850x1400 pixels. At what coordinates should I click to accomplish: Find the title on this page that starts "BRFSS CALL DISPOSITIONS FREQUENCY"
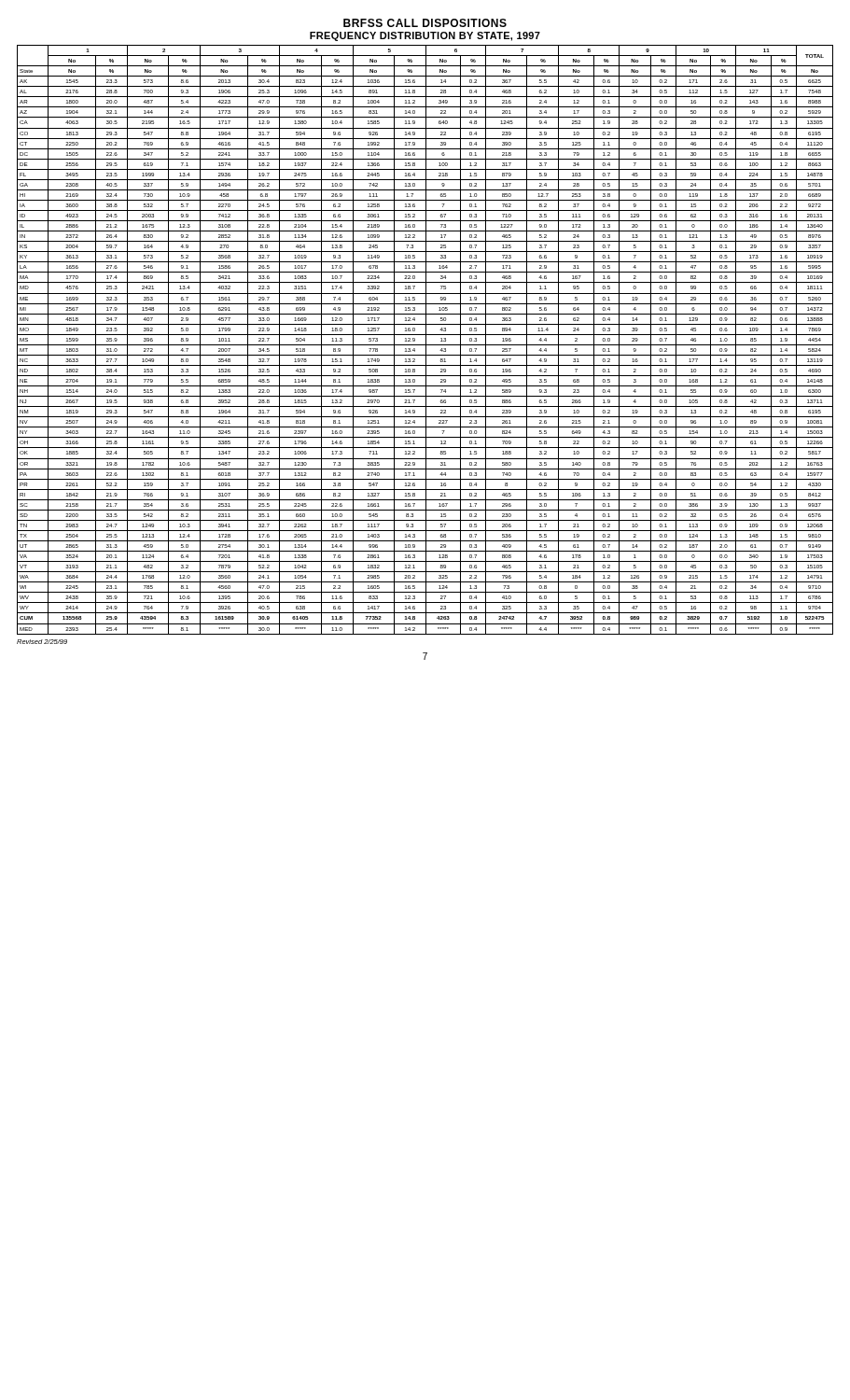(425, 29)
